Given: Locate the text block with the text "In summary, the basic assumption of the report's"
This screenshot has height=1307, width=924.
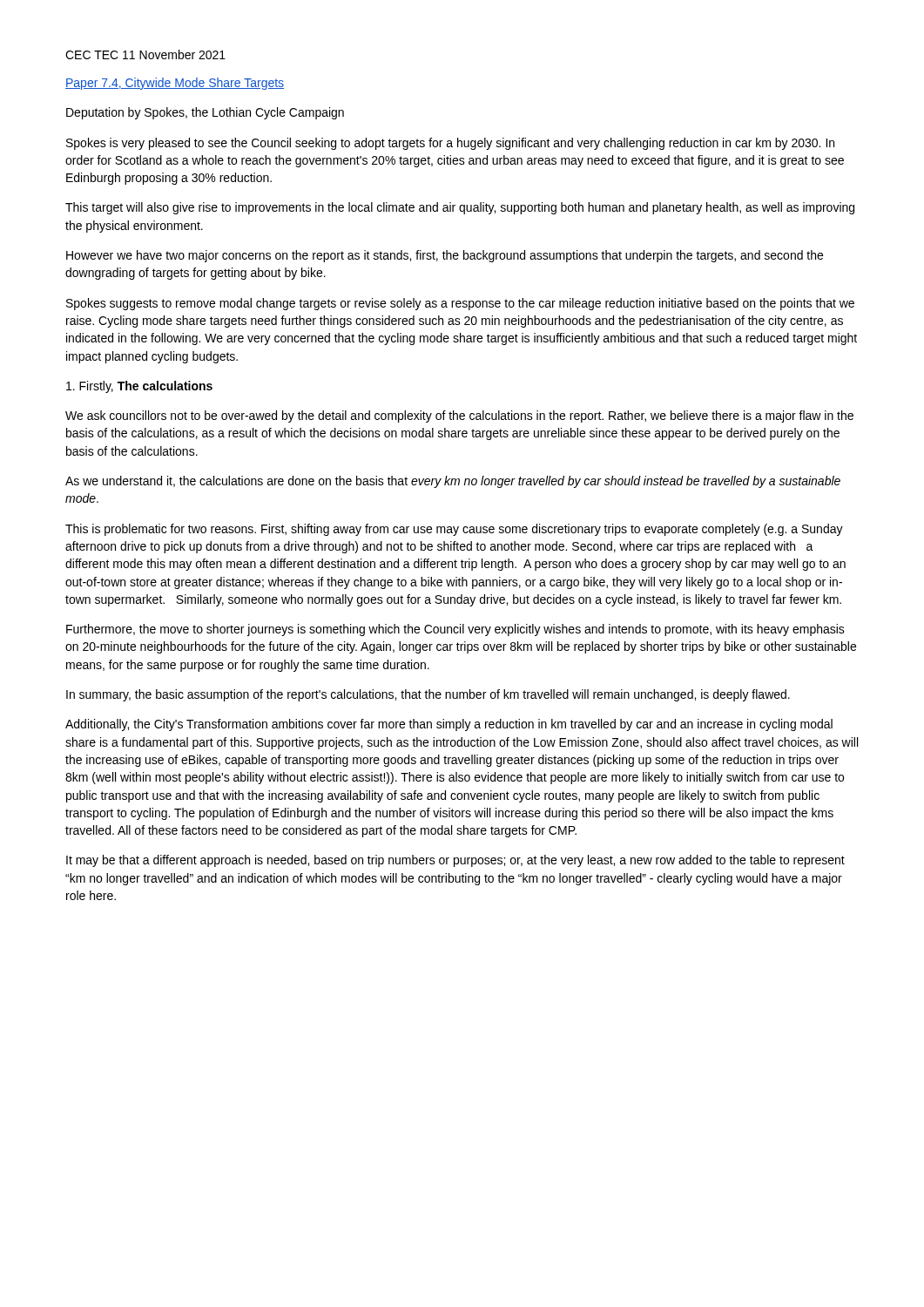Looking at the screenshot, I should 428,694.
